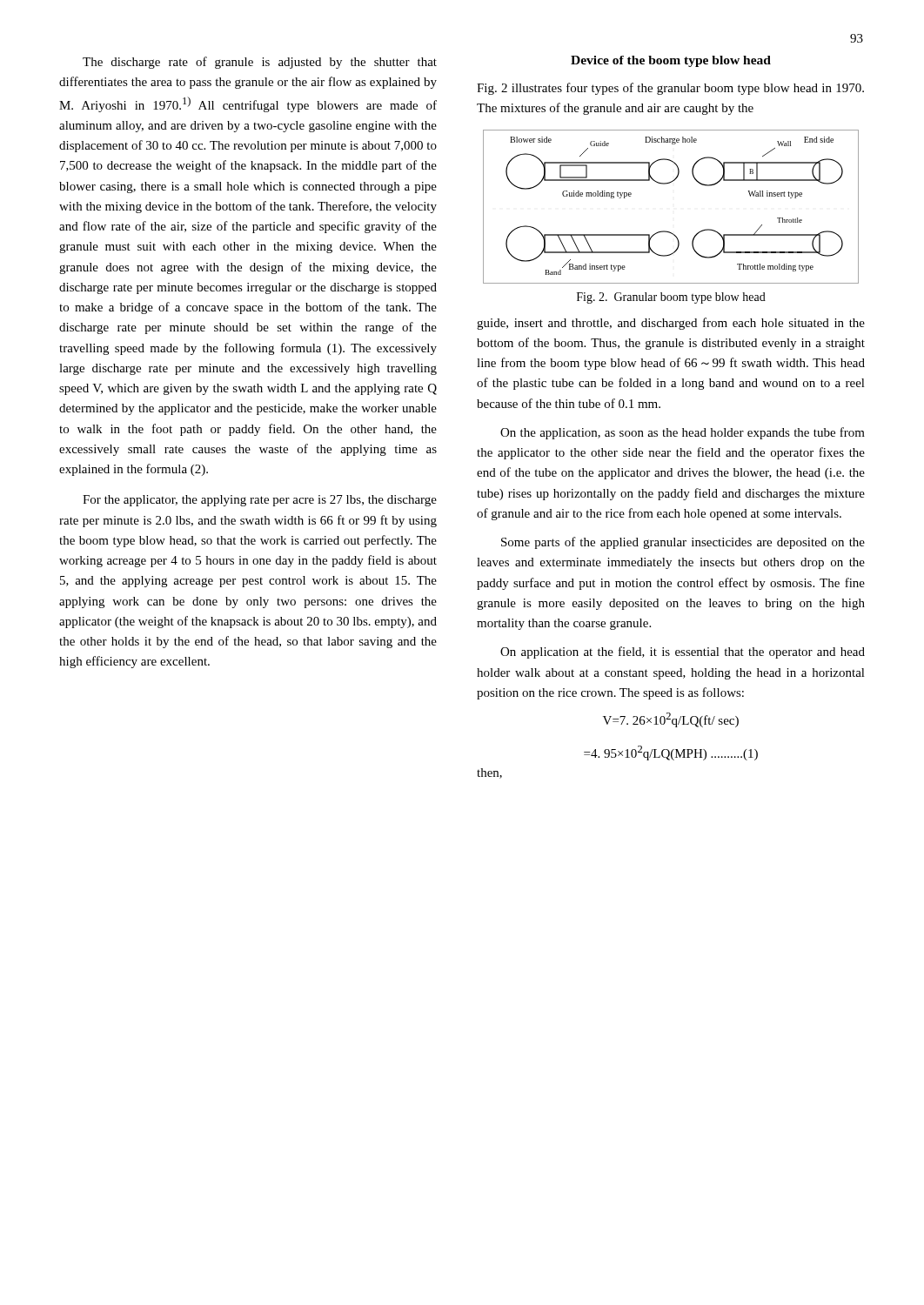Select the illustration
Screen dimensions: 1305x924
671,208
